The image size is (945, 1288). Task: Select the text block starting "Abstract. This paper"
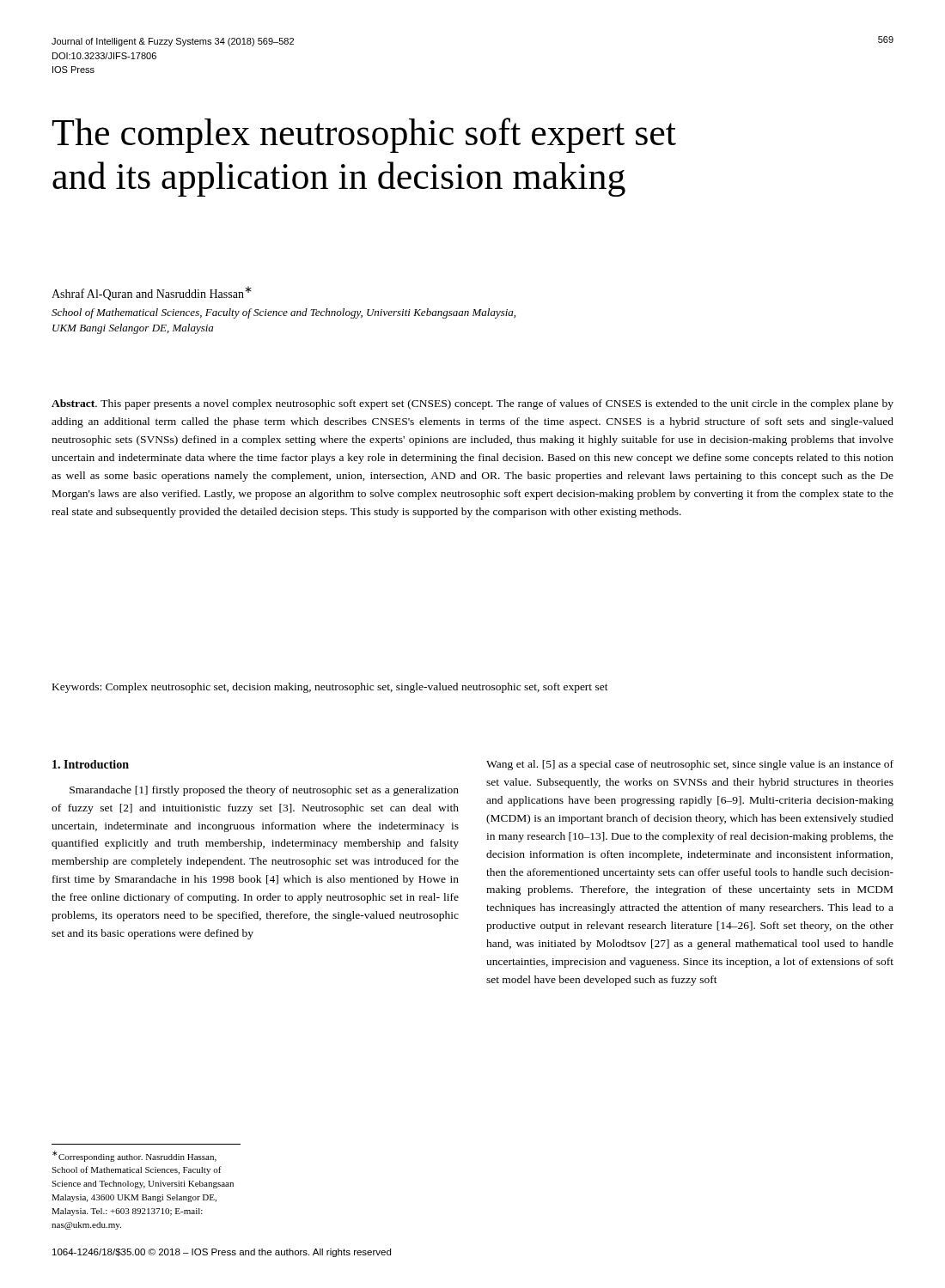click(472, 458)
